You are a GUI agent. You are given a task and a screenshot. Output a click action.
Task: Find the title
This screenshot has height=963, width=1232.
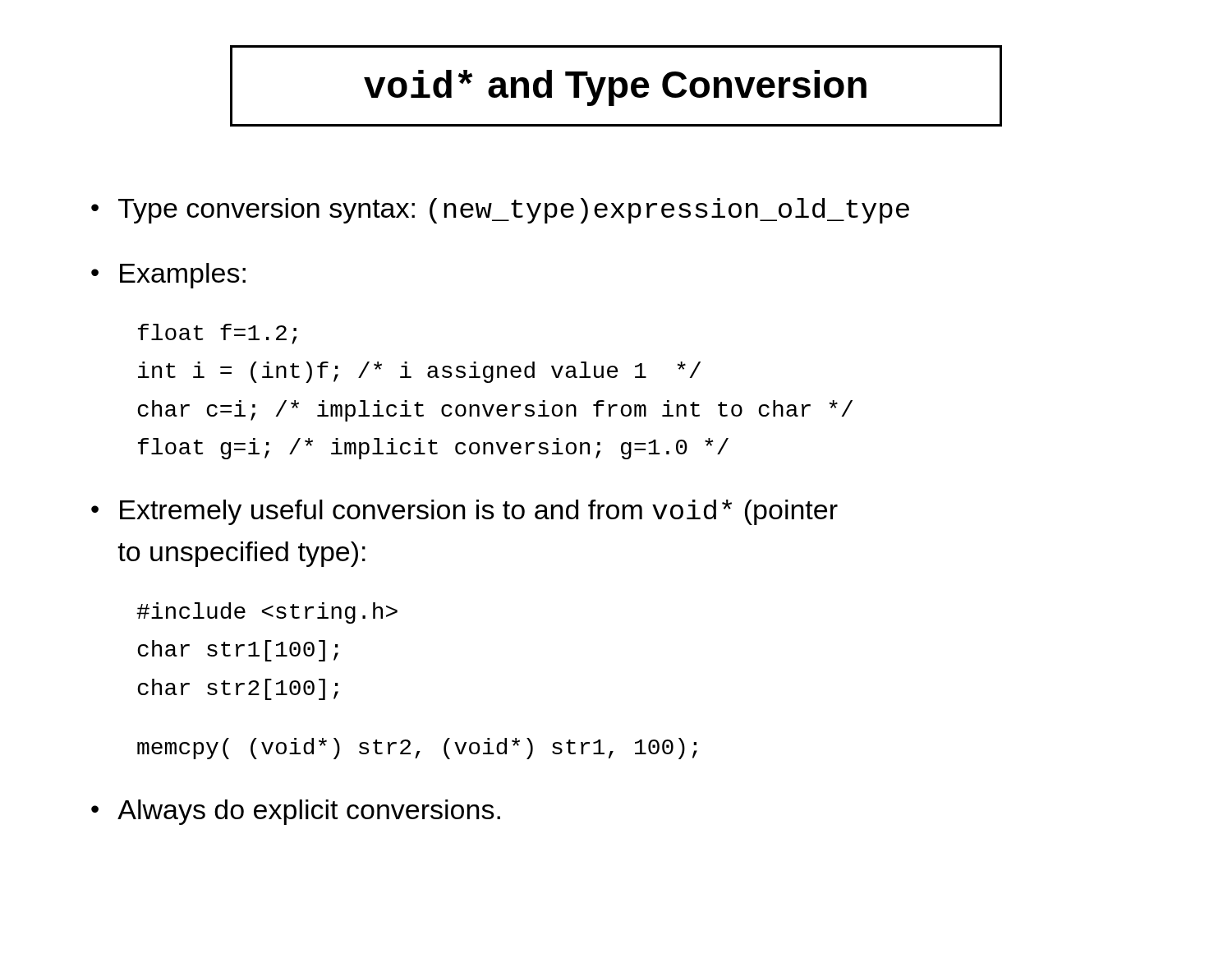click(616, 86)
